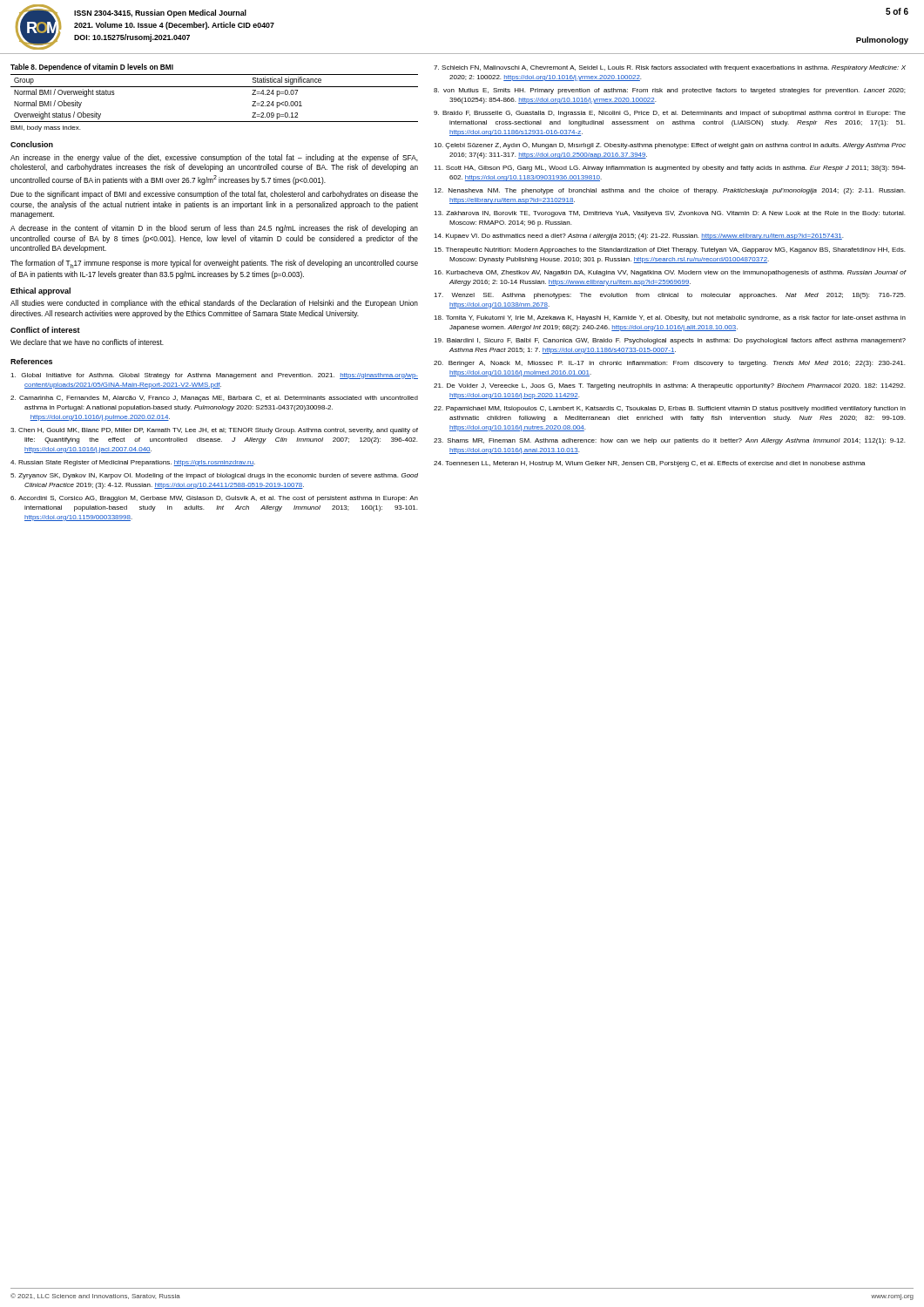Point to the text block starting "23. Shams MR, Fineman SM. Asthma adherence: how"
The height and width of the screenshot is (1307, 924).
coord(670,445)
